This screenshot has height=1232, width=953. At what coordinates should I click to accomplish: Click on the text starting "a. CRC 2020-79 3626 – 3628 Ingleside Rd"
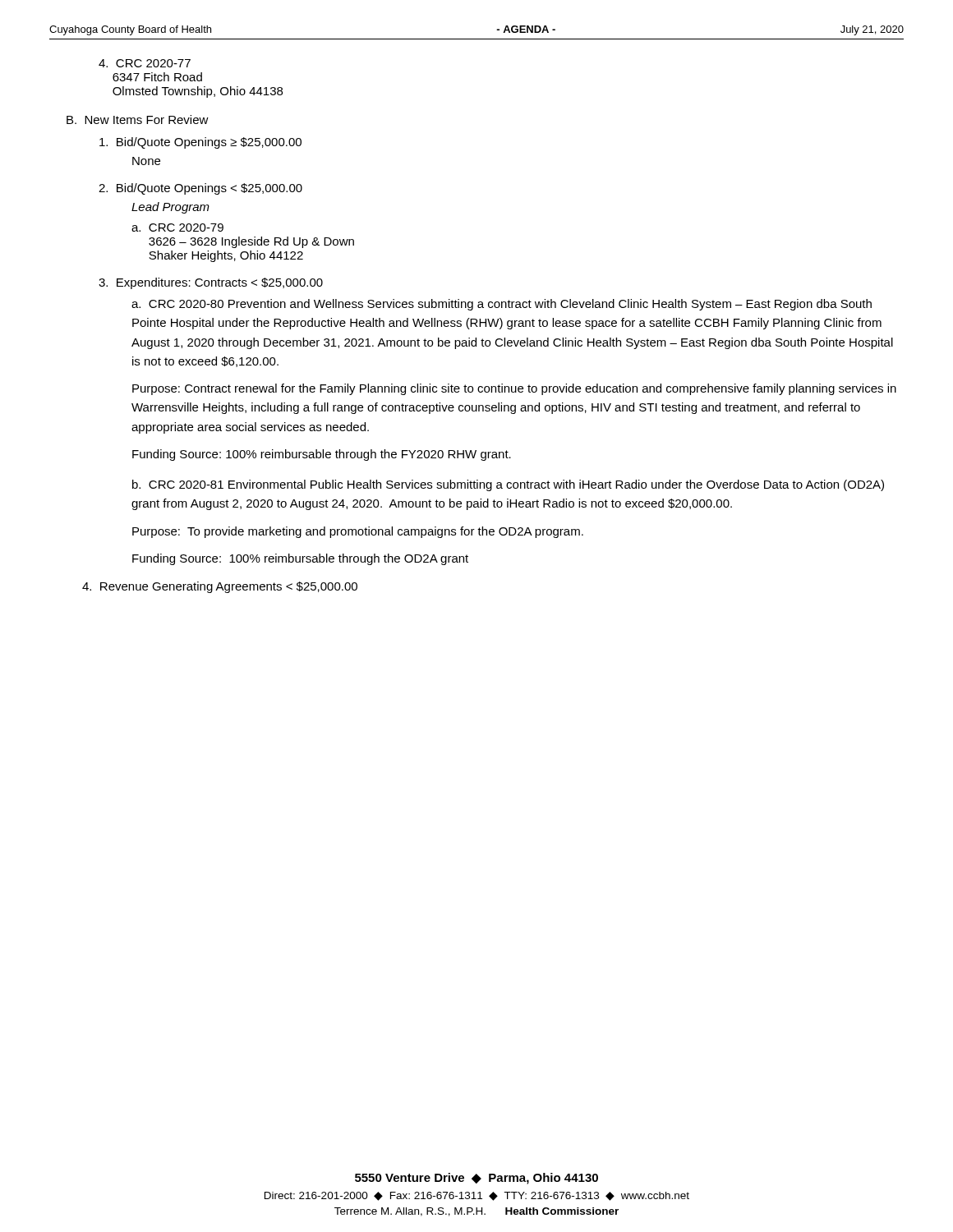(243, 241)
